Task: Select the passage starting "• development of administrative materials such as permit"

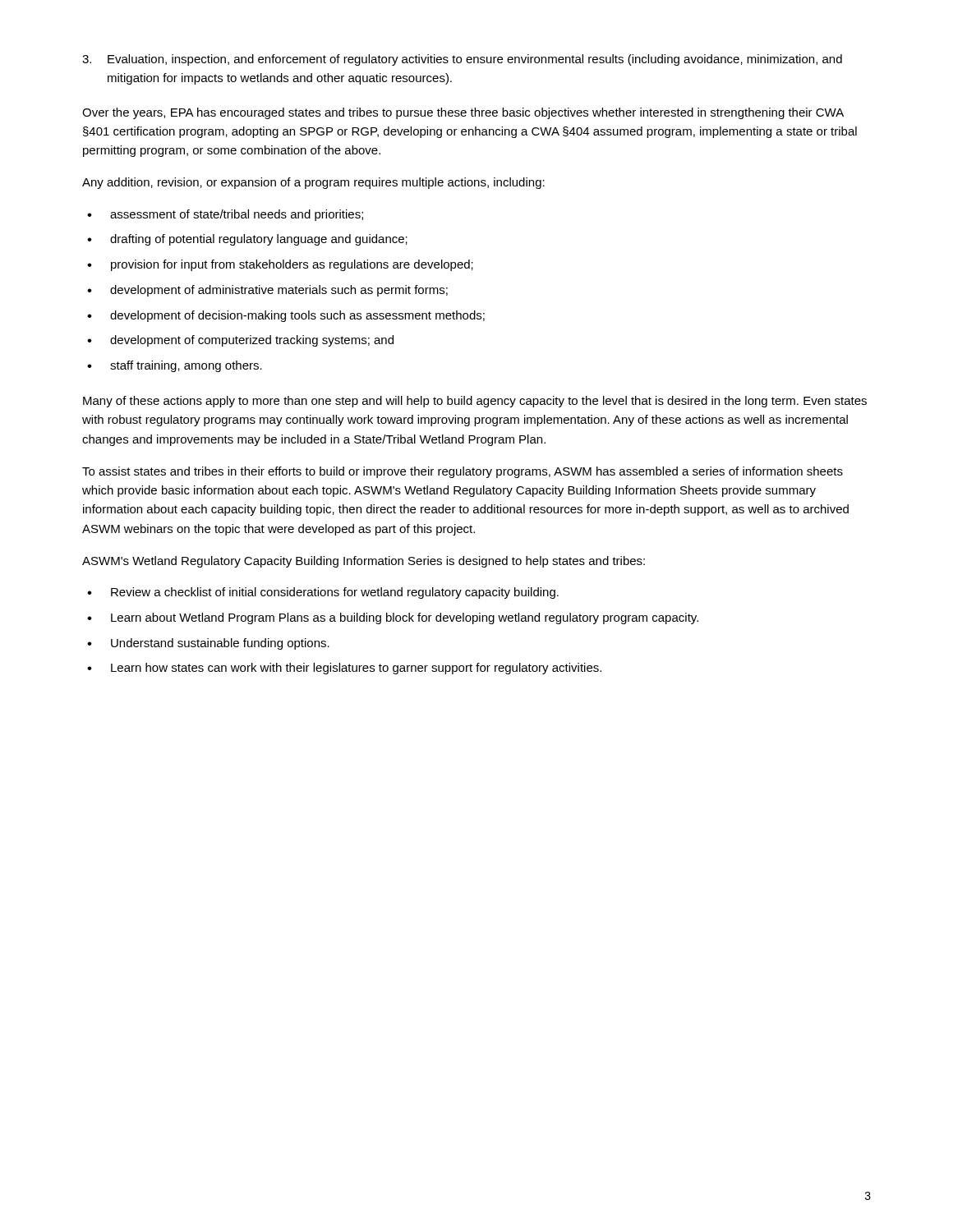Action: (x=267, y=291)
